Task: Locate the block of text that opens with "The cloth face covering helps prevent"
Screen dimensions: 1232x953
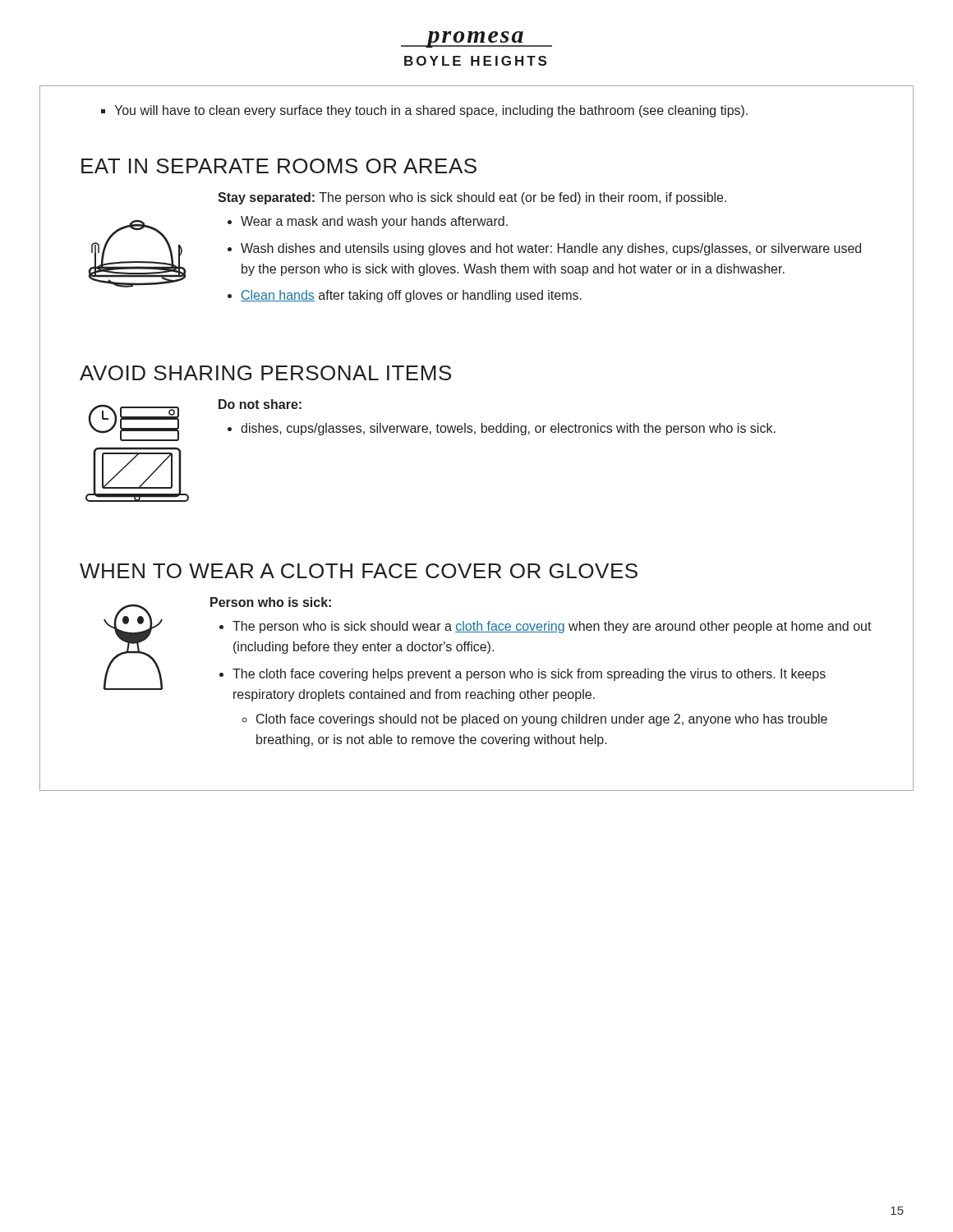Action: coord(553,709)
